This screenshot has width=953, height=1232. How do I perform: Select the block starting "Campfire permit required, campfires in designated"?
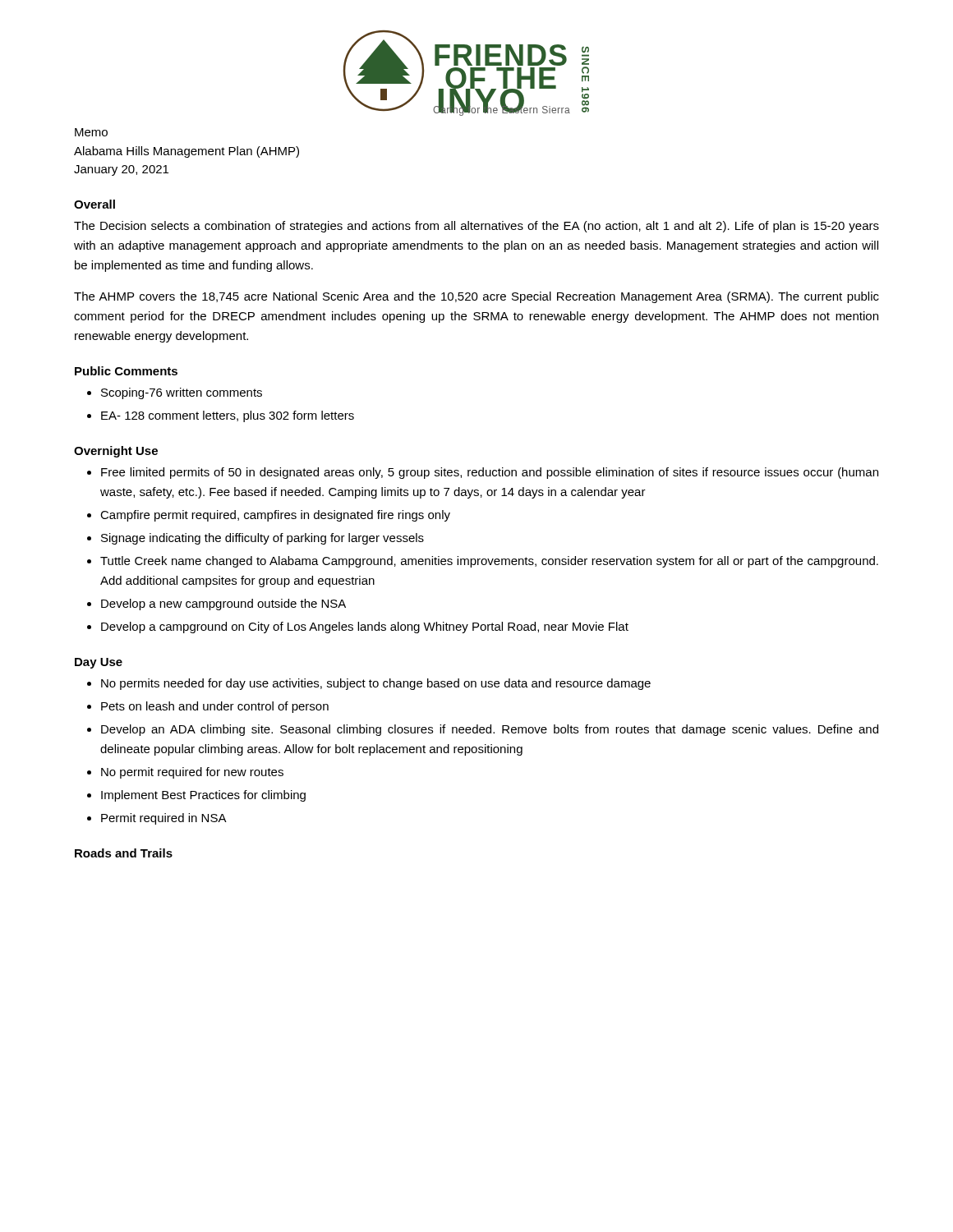(x=275, y=514)
